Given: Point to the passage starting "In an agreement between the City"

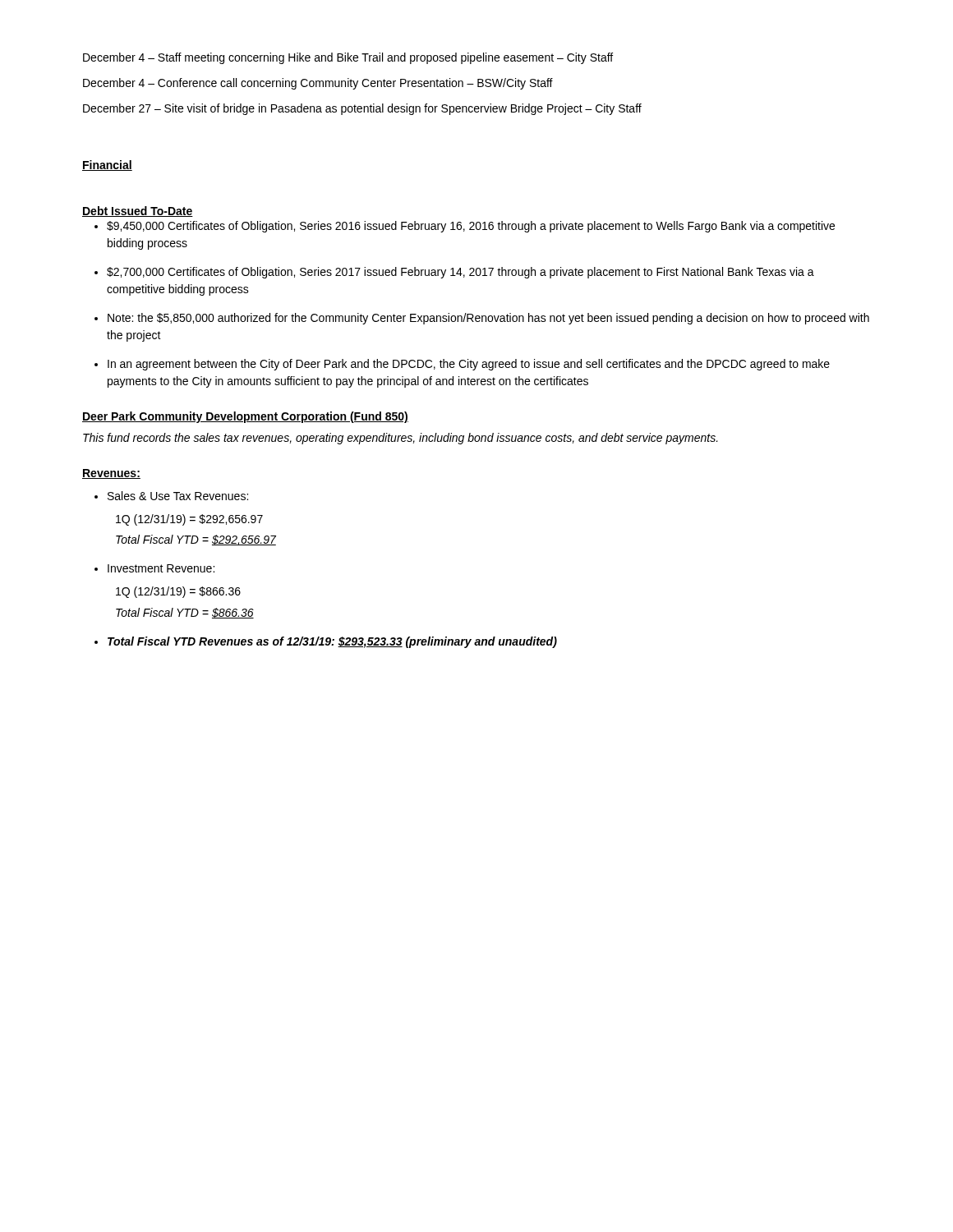Looking at the screenshot, I should click(x=468, y=372).
